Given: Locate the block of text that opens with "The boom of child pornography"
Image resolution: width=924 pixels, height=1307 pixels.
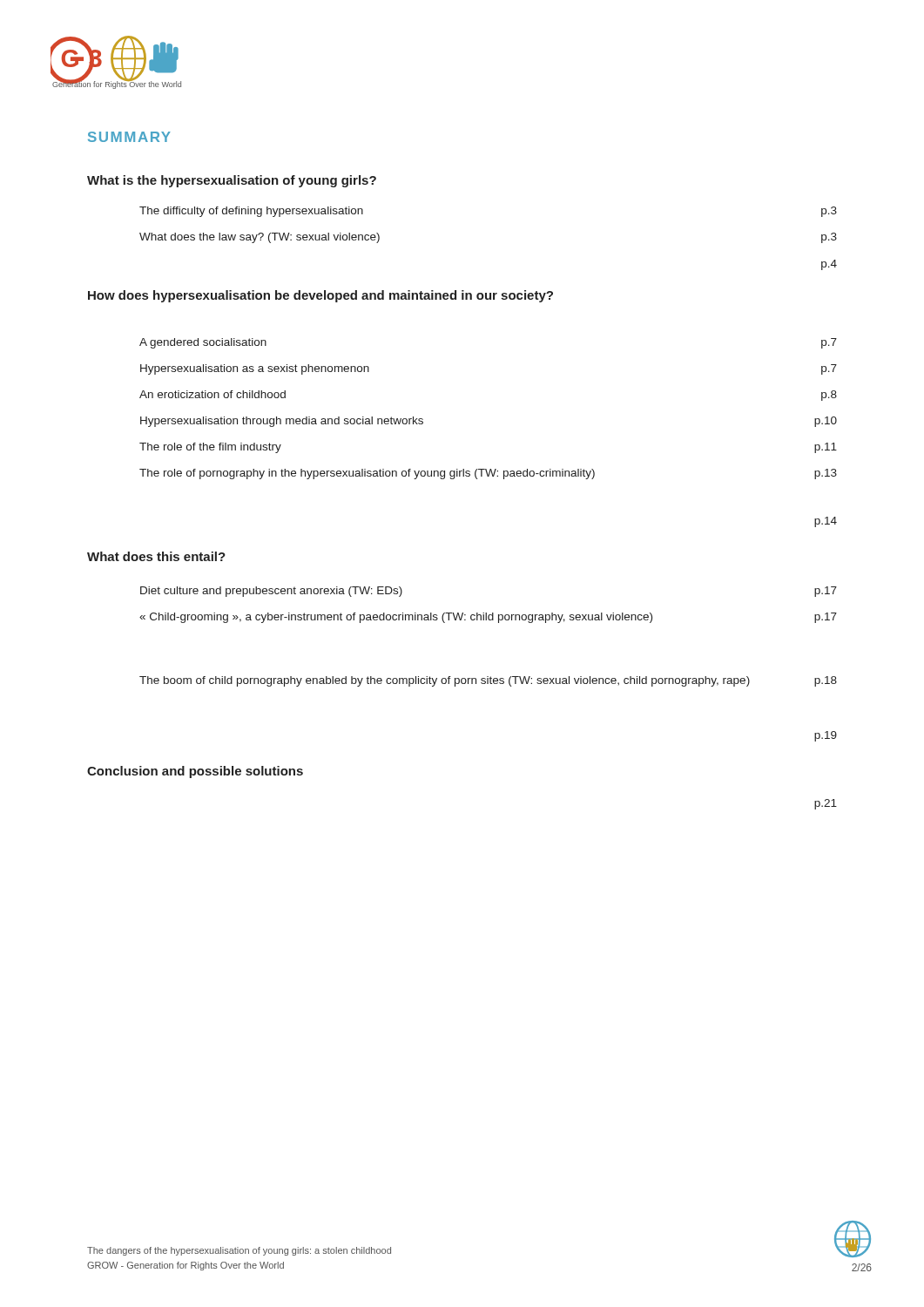Looking at the screenshot, I should click(x=488, y=680).
